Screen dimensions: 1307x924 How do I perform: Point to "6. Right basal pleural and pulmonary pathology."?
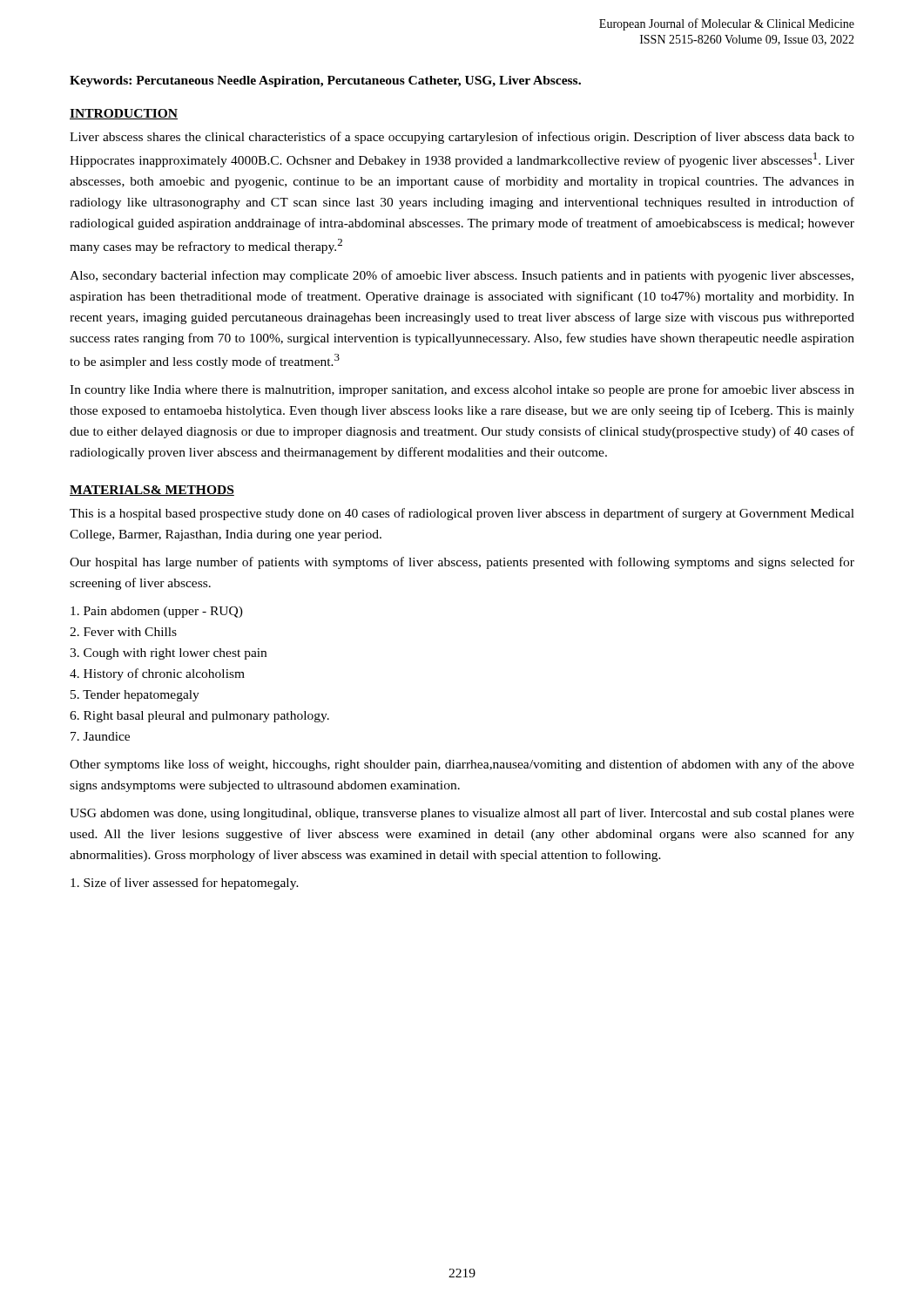(200, 715)
